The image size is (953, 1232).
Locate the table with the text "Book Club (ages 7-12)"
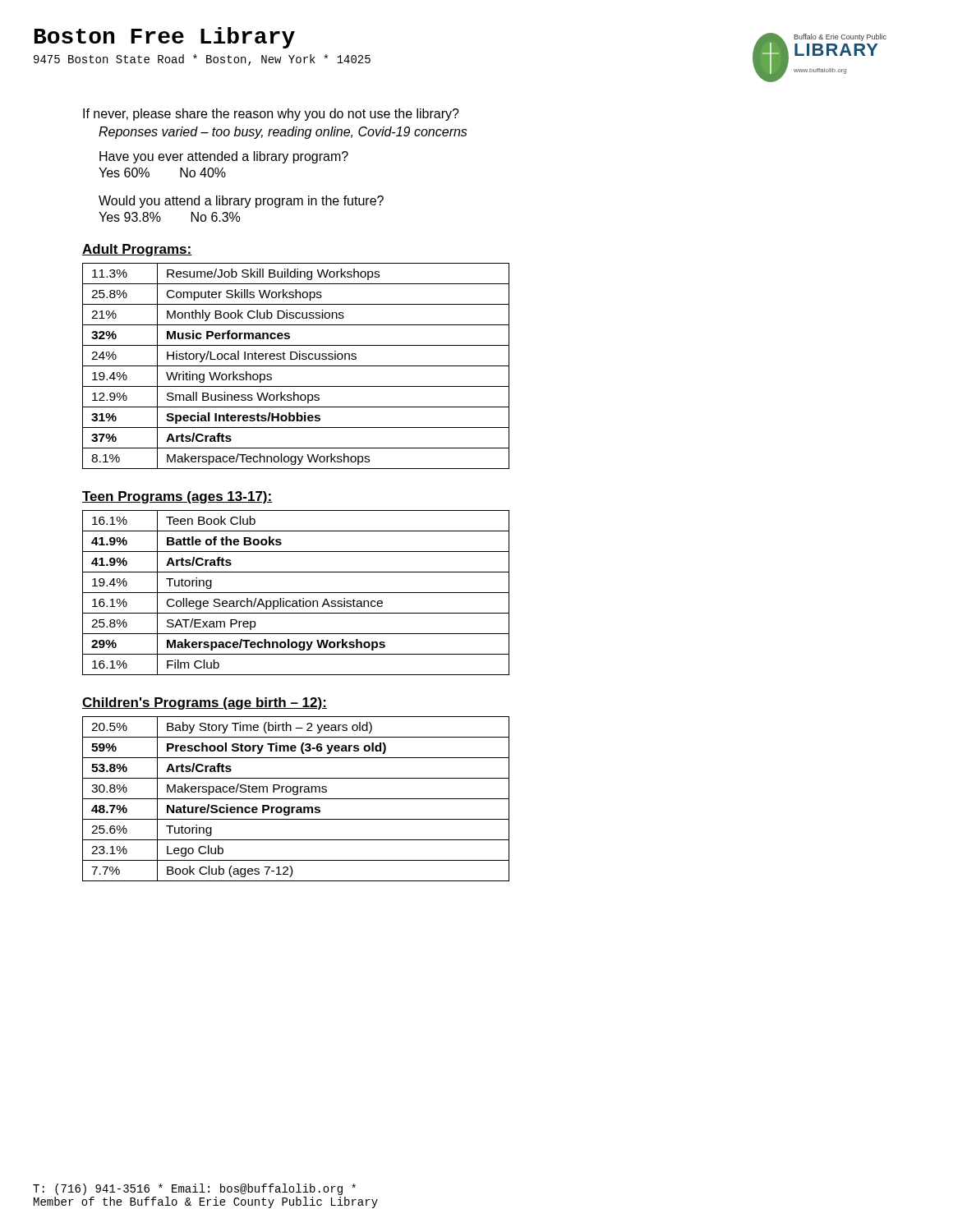coord(501,799)
